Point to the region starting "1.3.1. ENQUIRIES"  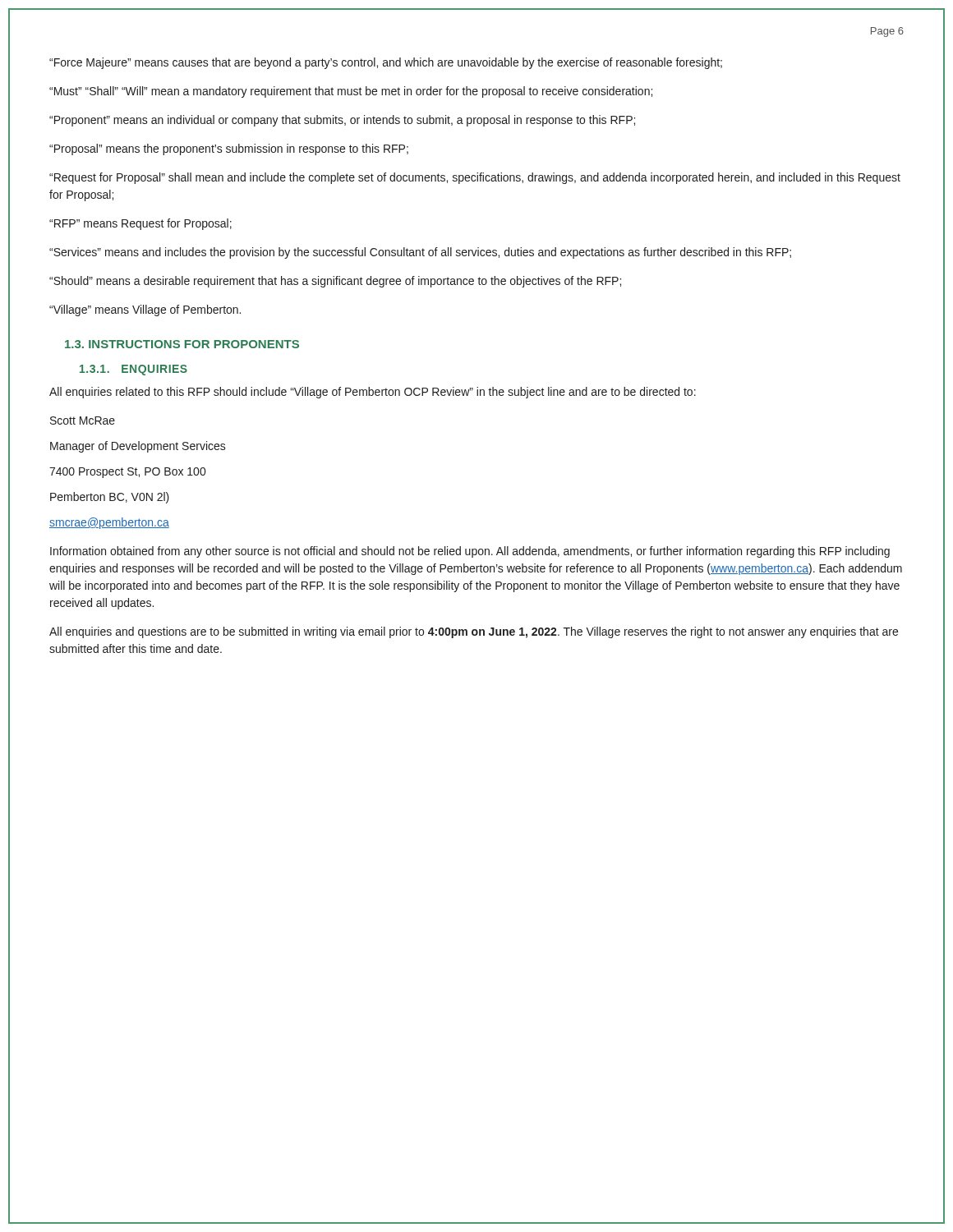tap(133, 369)
